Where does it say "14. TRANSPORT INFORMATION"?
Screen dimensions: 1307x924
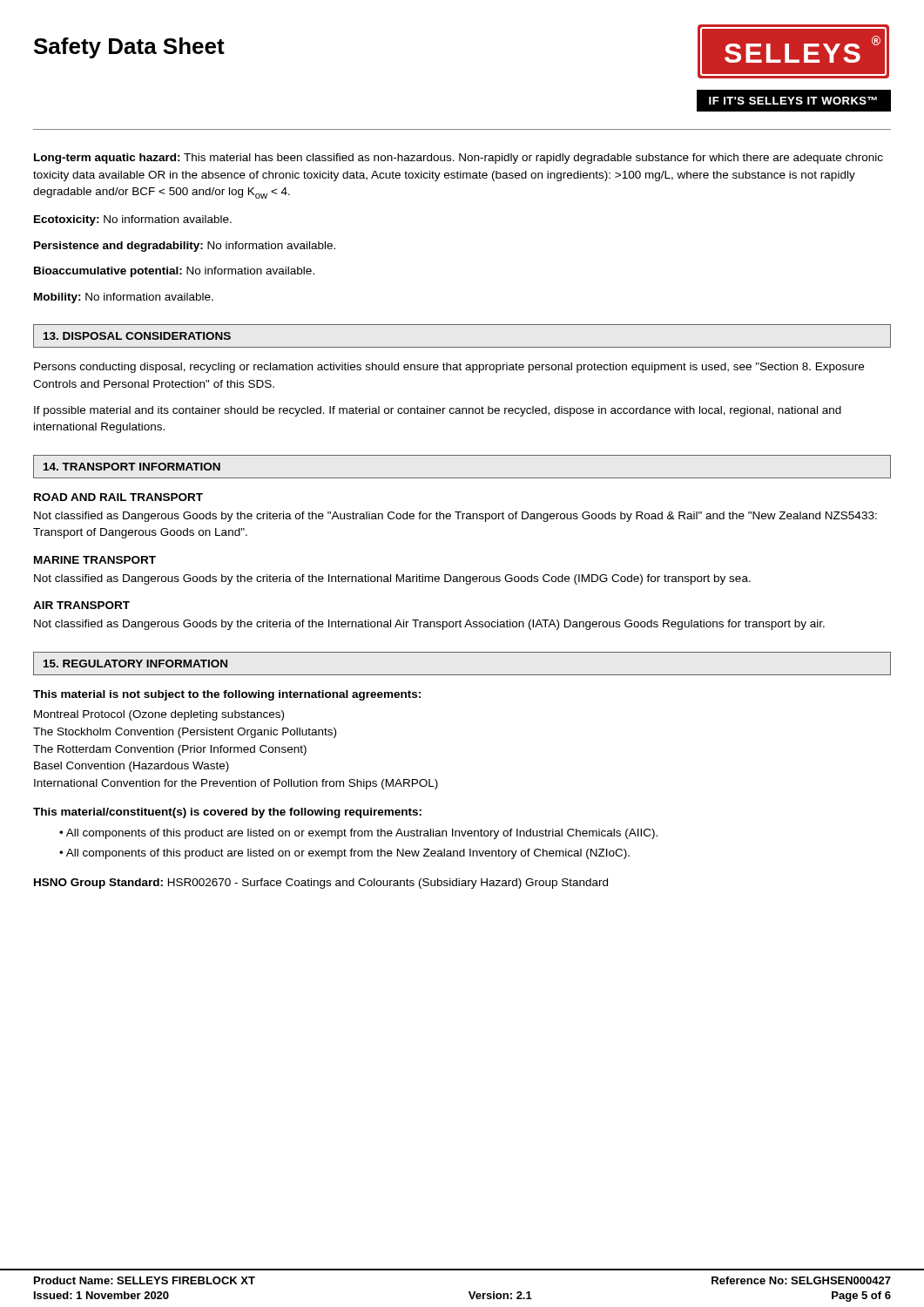tap(132, 466)
